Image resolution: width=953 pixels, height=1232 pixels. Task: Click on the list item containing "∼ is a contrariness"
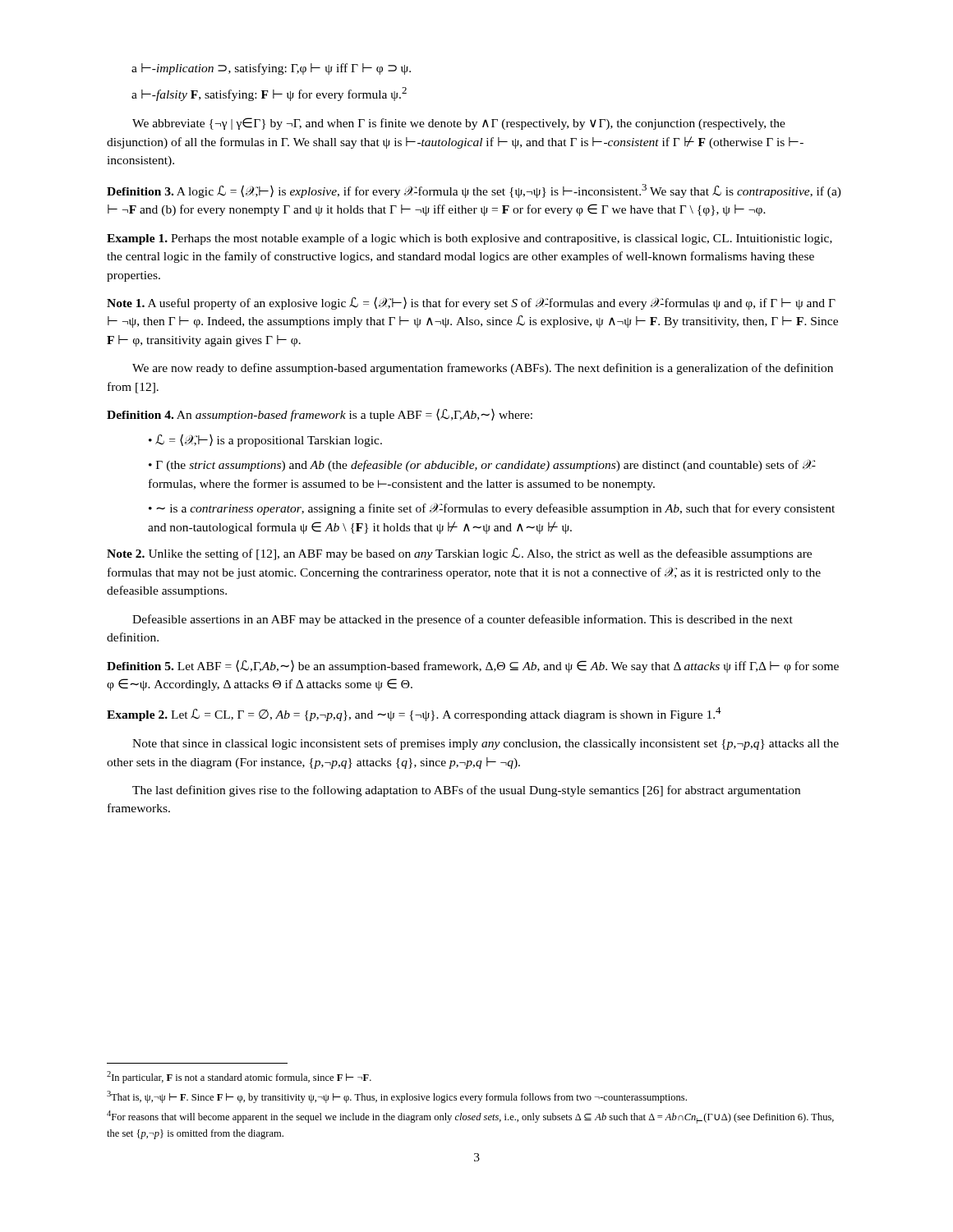pos(491,517)
